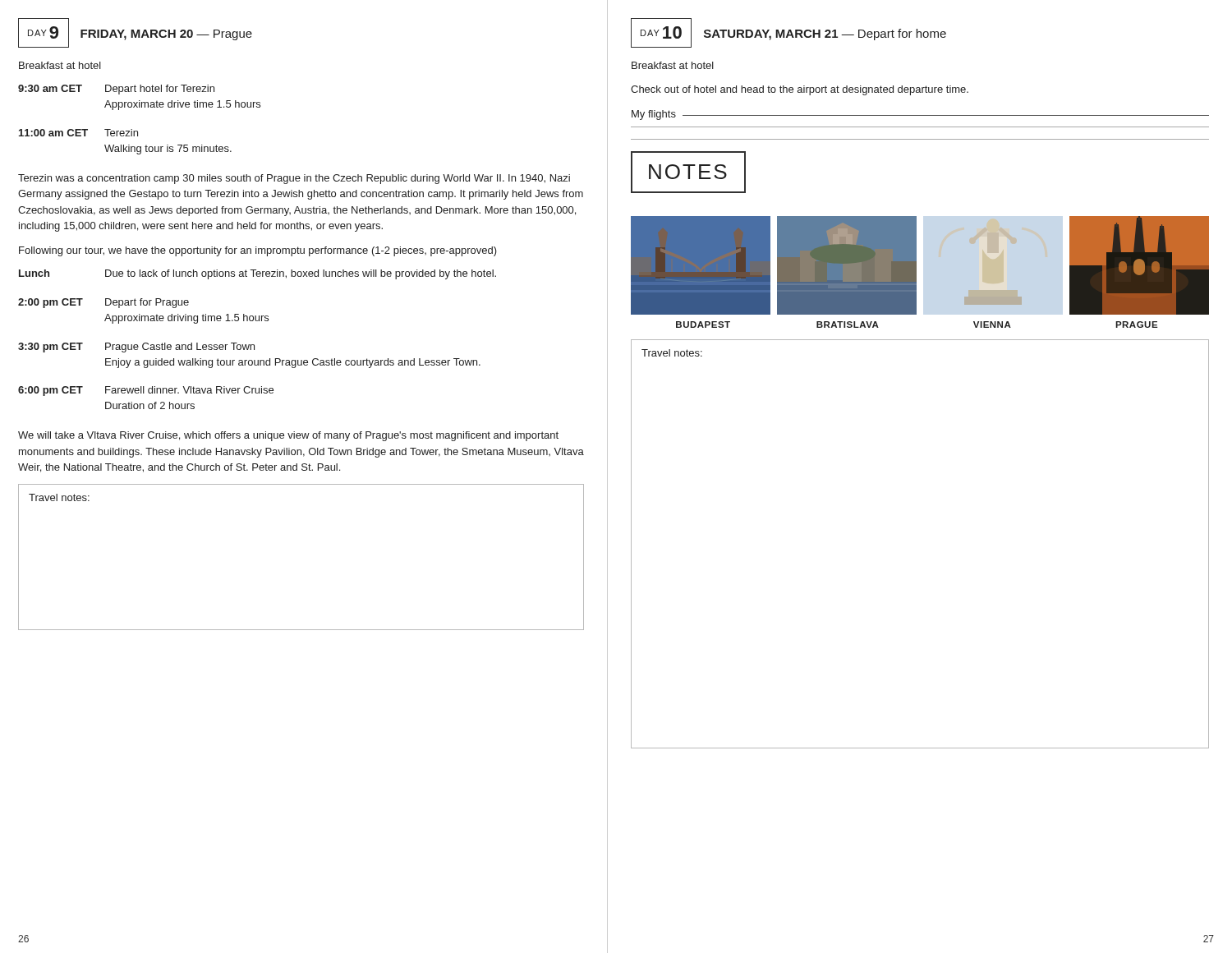Select the element starting "Check out of hotel and head to"
Image resolution: width=1232 pixels, height=953 pixels.
[x=800, y=89]
